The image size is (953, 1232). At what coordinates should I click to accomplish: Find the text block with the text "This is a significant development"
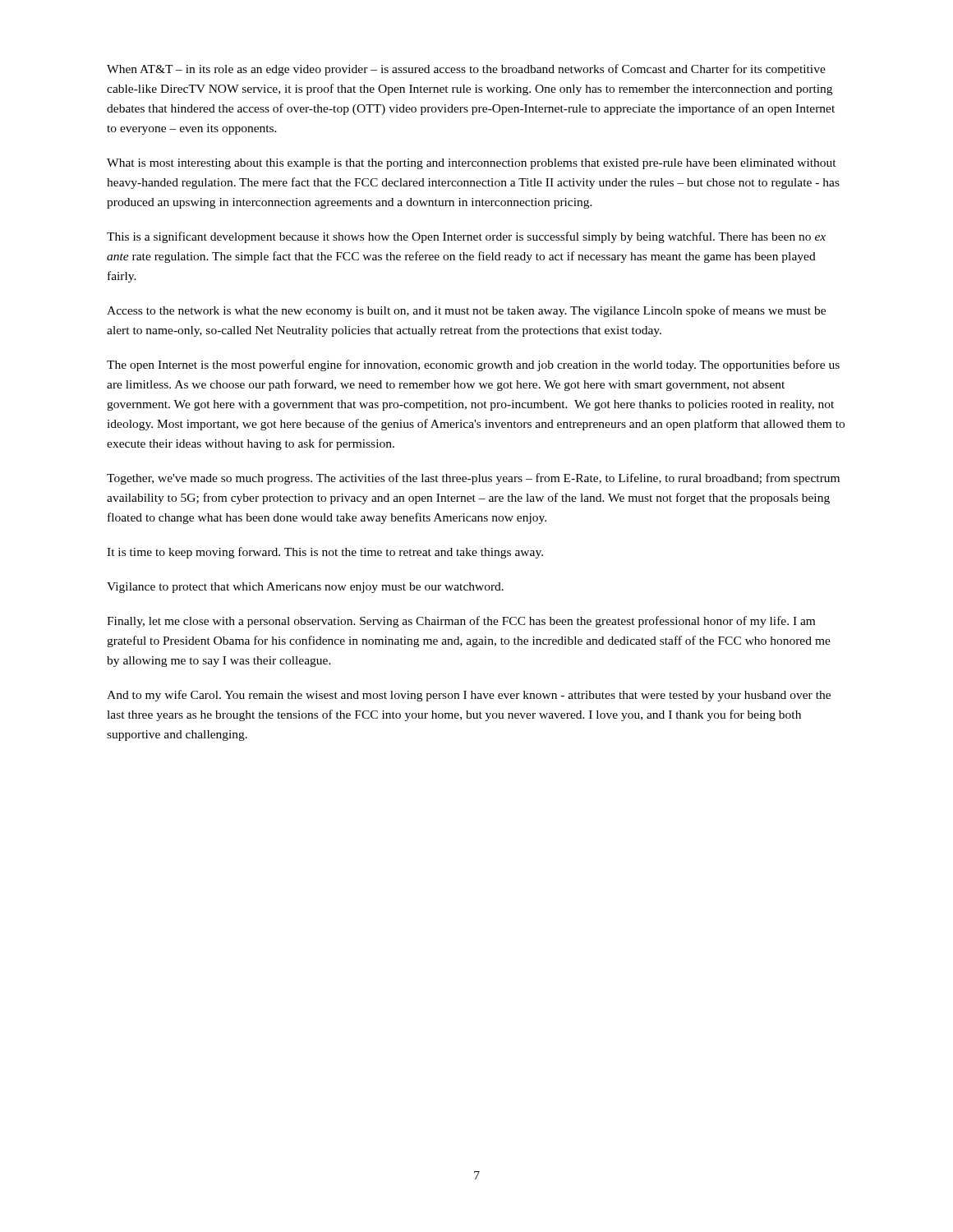coord(466,256)
